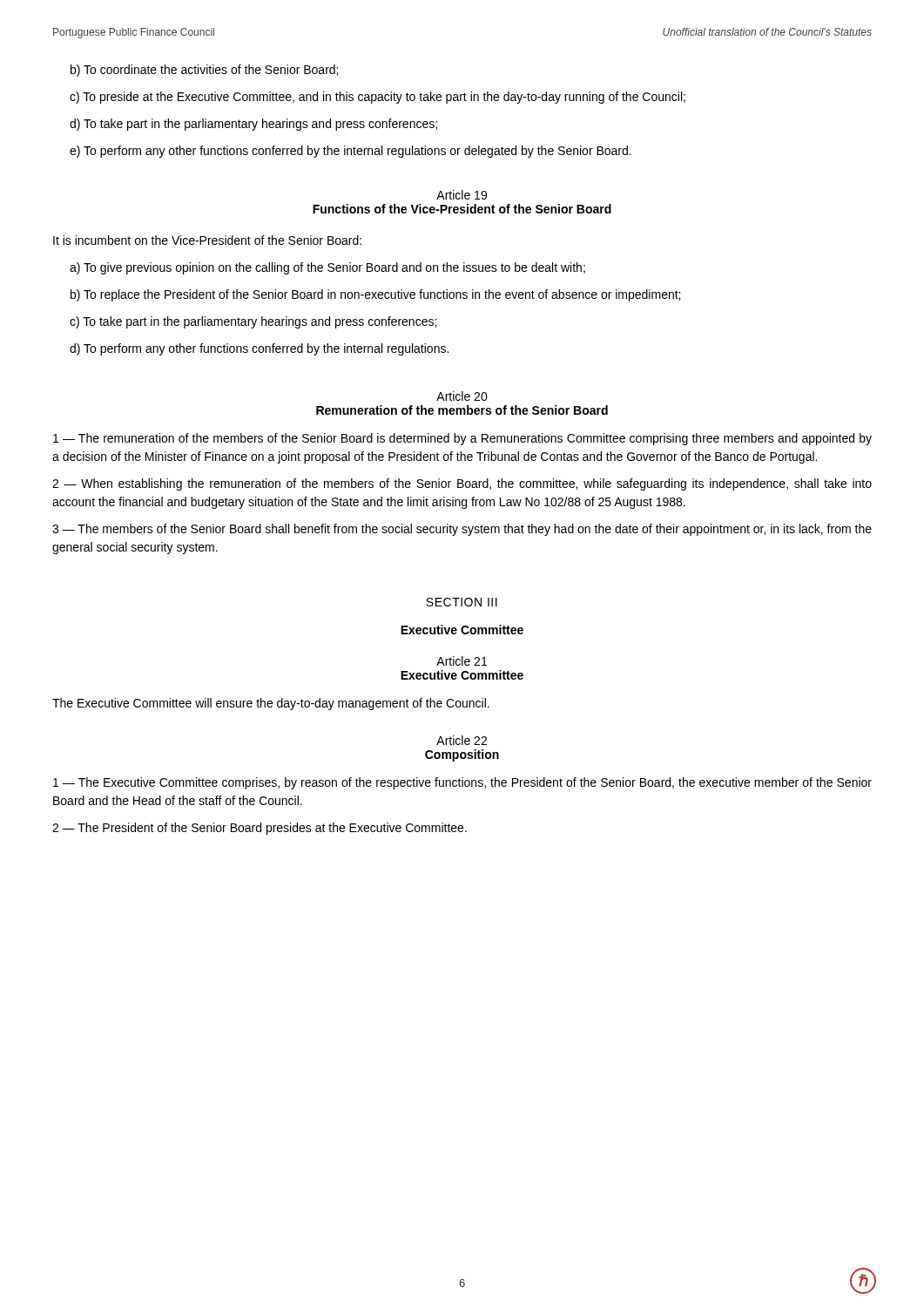
Task: Click on the region starting "The Executive Committee will ensure"
Action: pos(271,703)
